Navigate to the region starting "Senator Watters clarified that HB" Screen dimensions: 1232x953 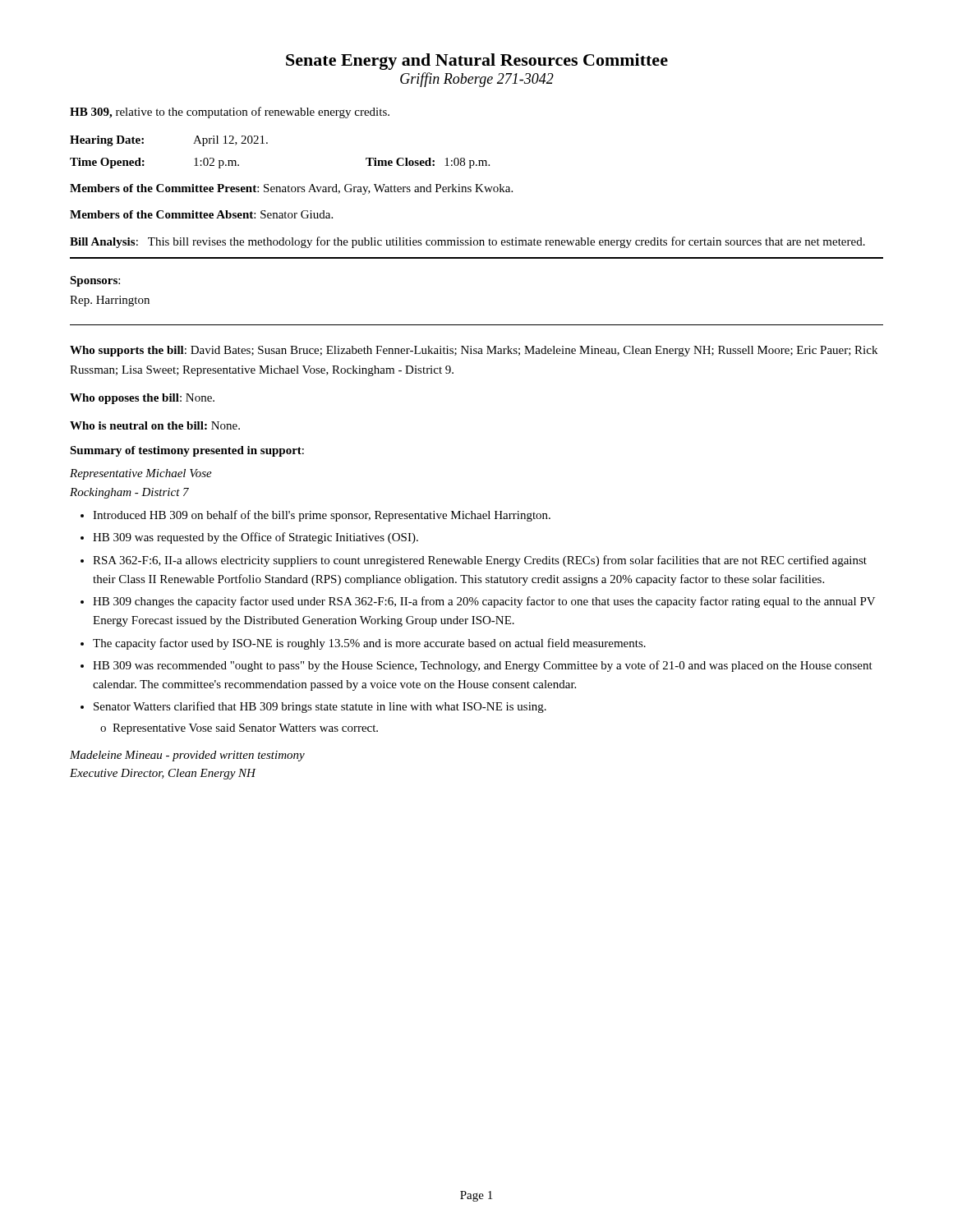click(x=488, y=719)
